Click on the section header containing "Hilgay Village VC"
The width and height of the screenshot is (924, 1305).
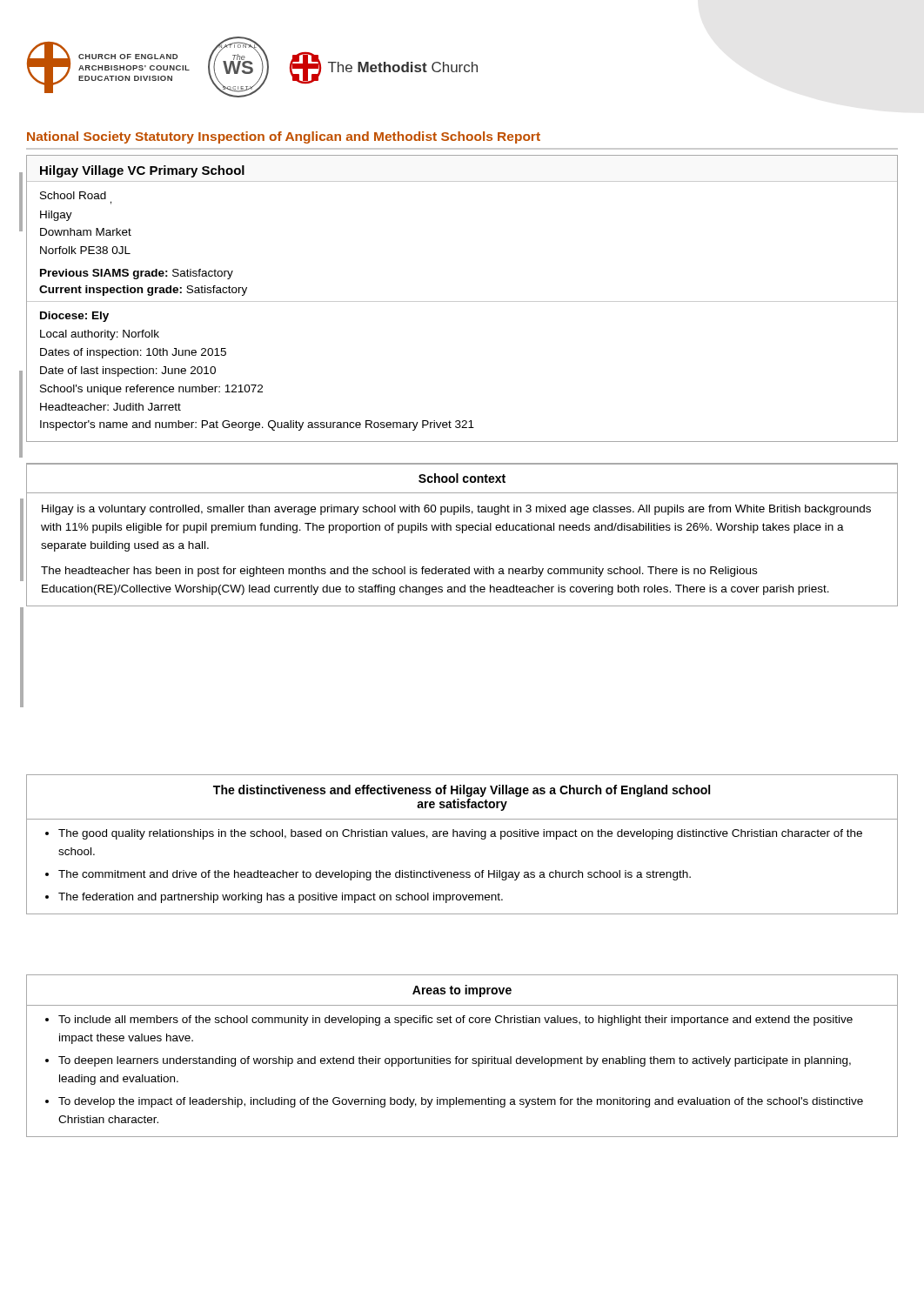142,170
